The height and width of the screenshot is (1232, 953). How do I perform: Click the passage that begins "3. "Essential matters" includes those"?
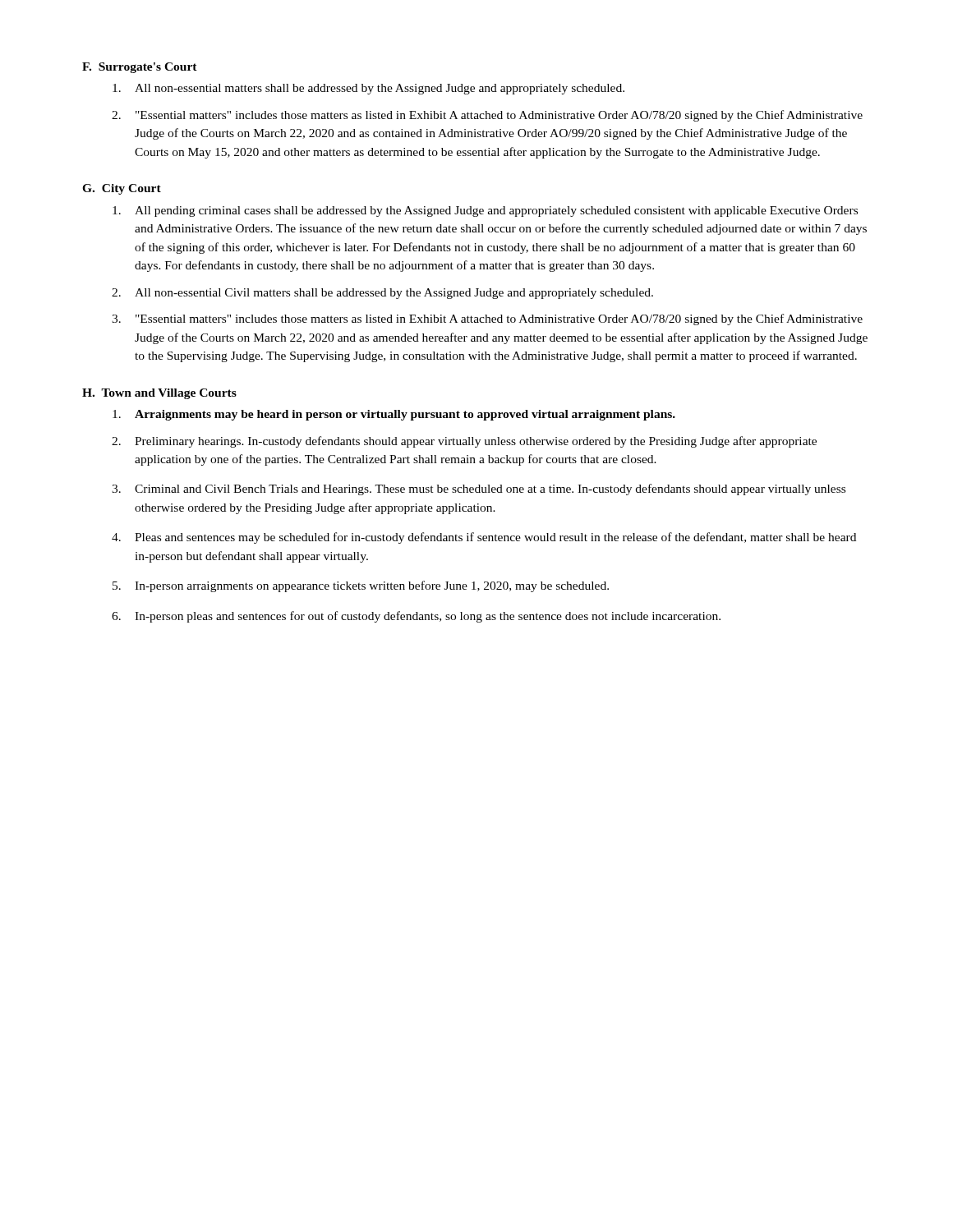pyautogui.click(x=491, y=337)
